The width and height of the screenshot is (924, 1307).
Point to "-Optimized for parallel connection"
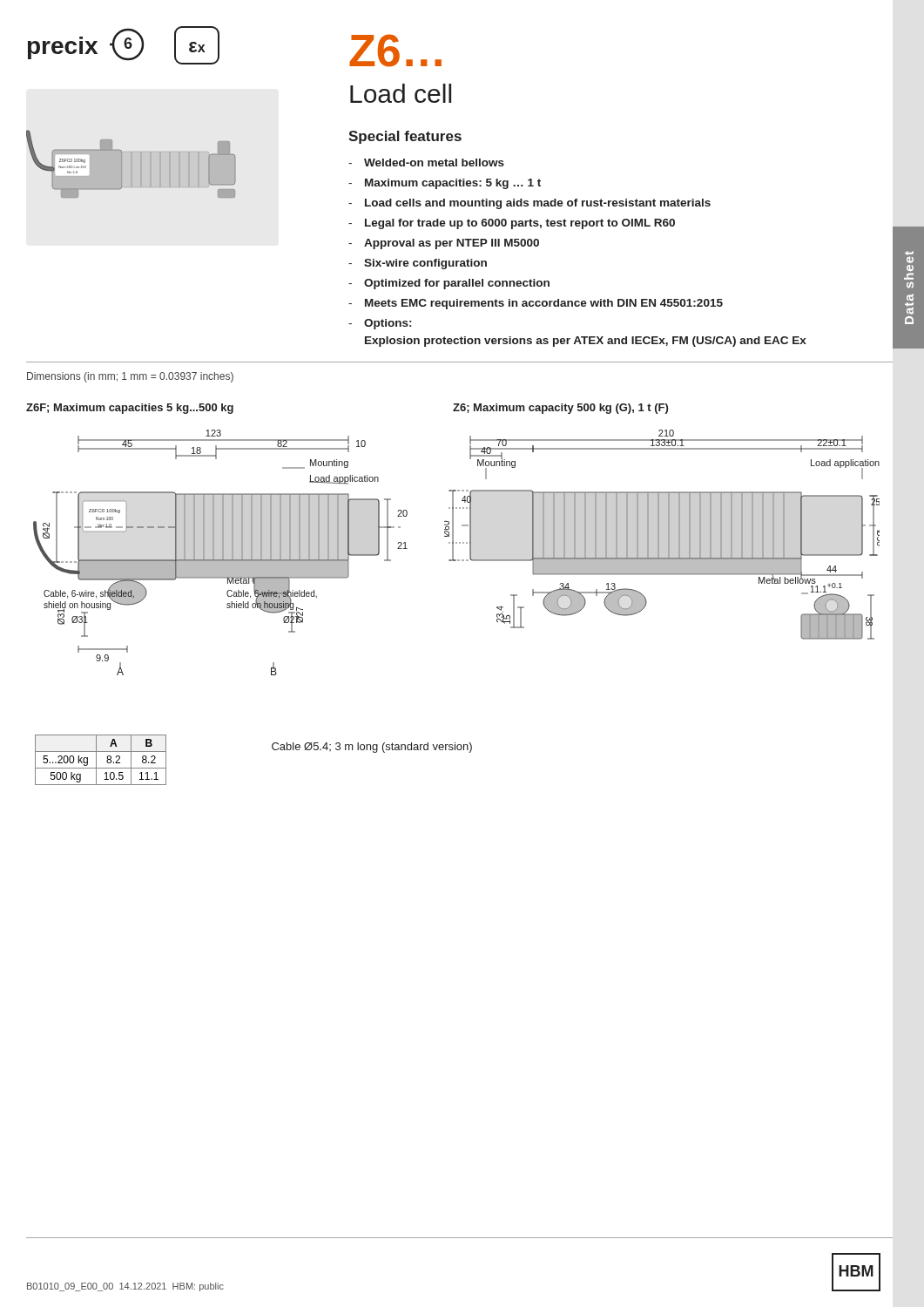(x=449, y=283)
